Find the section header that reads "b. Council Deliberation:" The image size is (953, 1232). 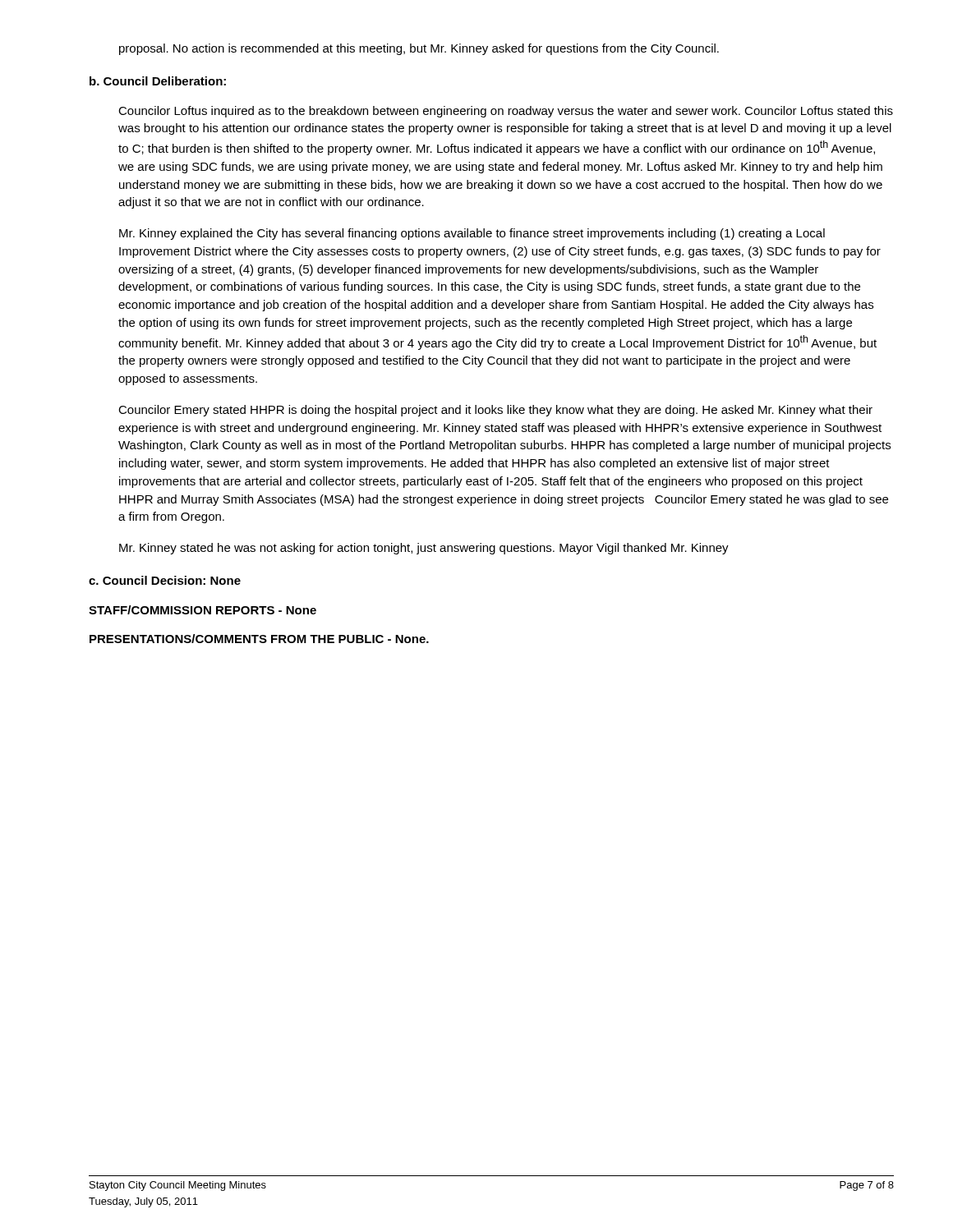(x=158, y=81)
